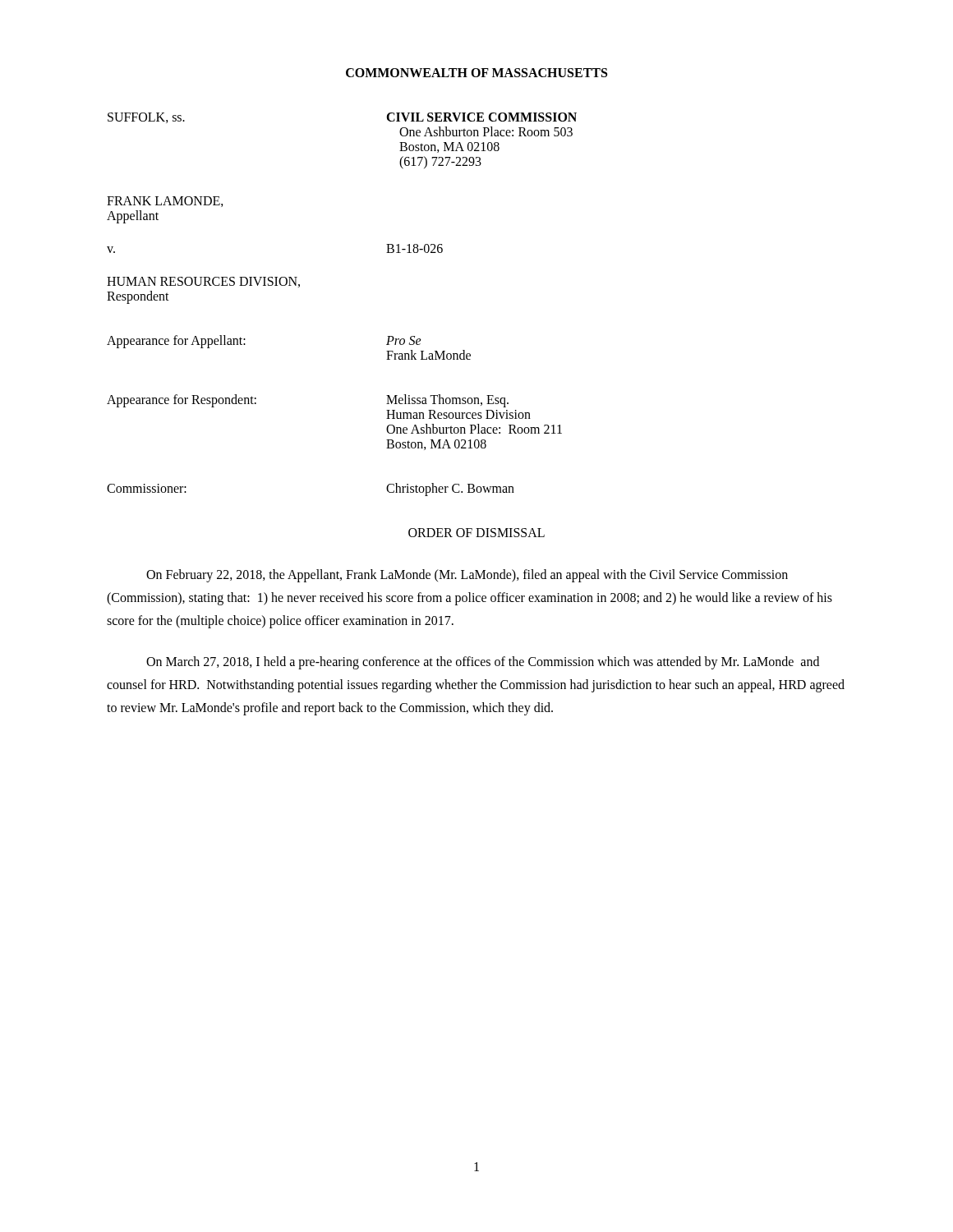Viewport: 953px width, 1232px height.
Task: Point to the block starting "On February 22, 2018,"
Action: coord(476,598)
